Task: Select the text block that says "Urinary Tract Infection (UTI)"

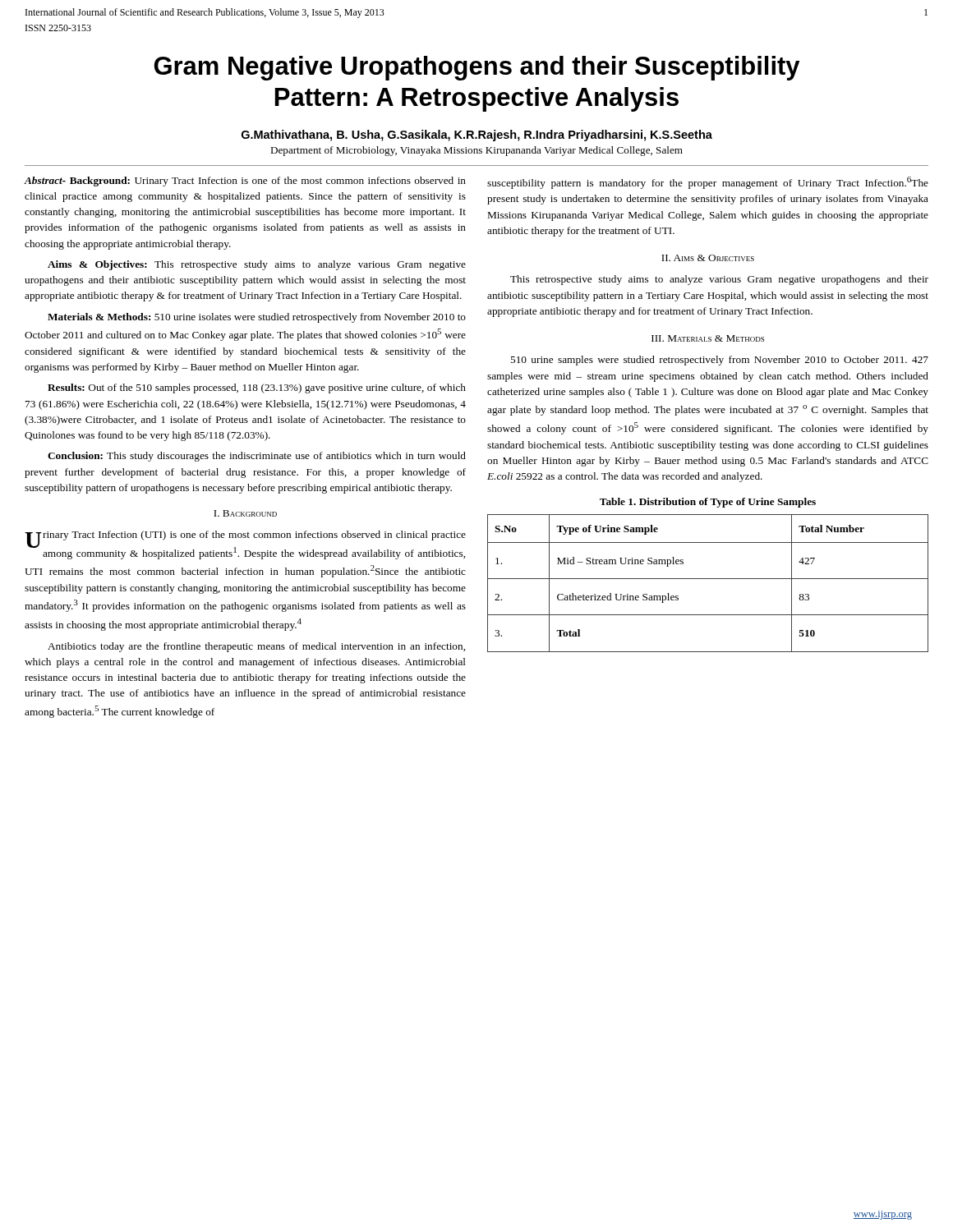Action: (x=245, y=623)
